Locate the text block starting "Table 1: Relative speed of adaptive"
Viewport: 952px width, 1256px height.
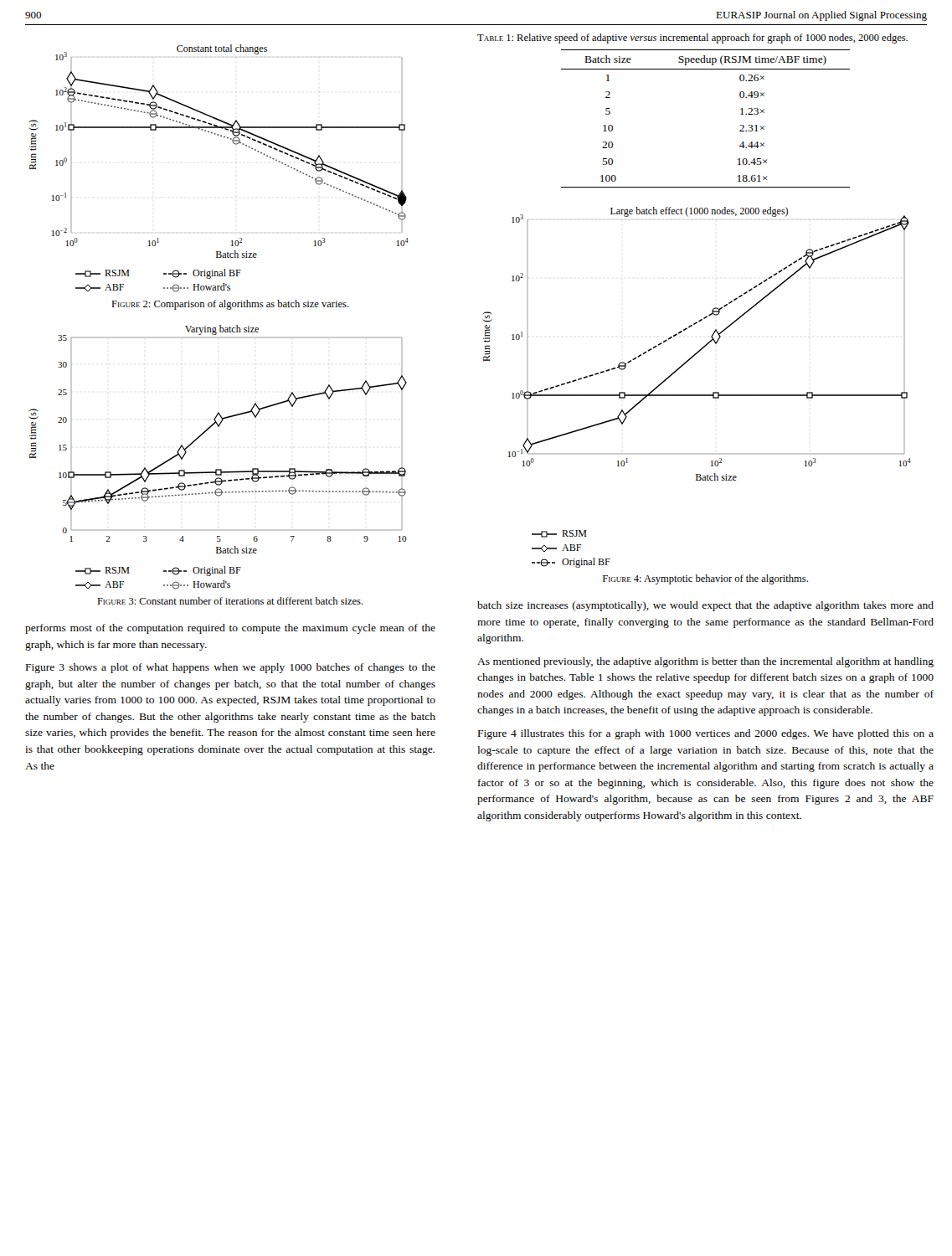coord(693,38)
